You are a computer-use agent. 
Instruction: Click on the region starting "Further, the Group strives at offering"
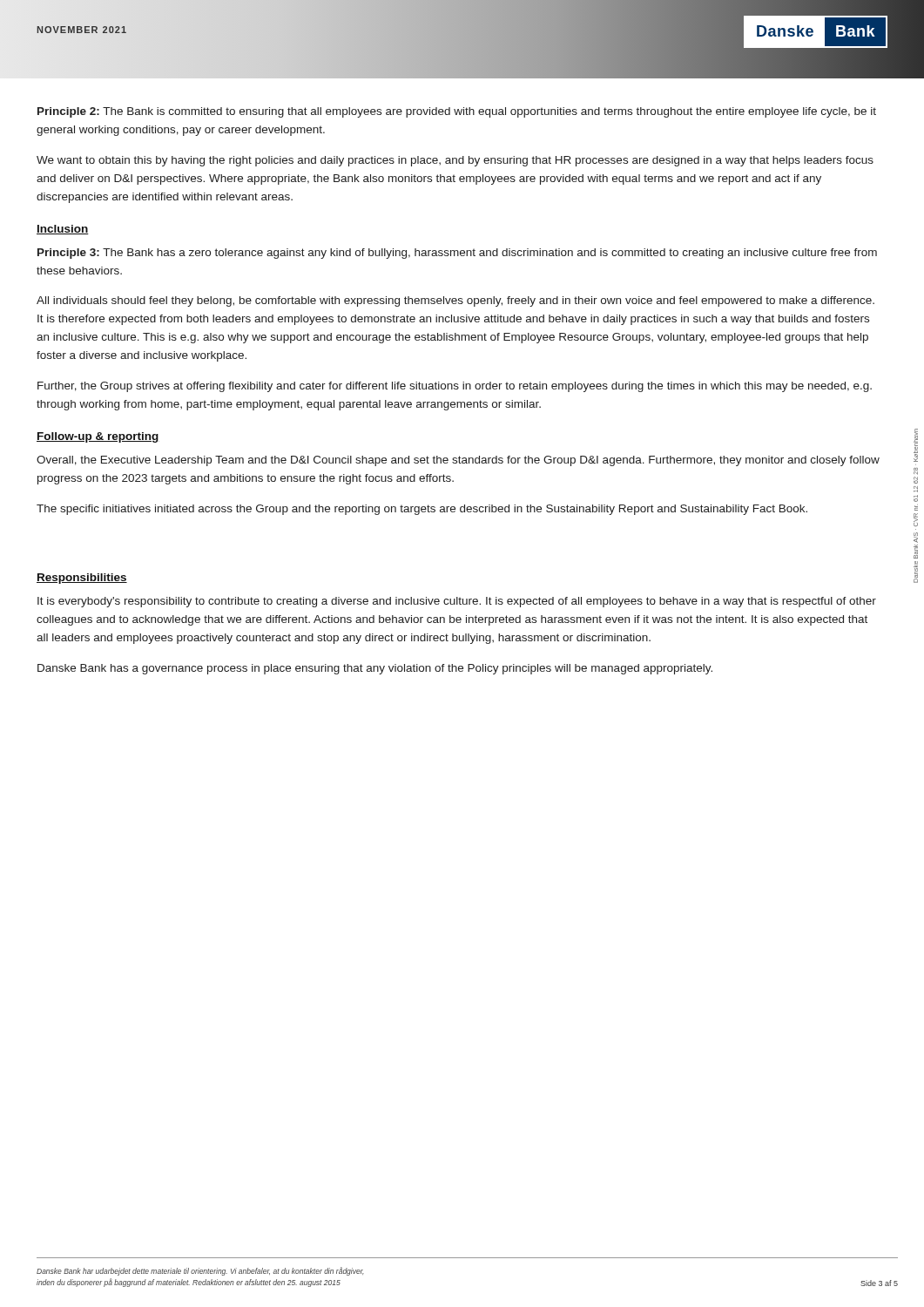pos(455,395)
